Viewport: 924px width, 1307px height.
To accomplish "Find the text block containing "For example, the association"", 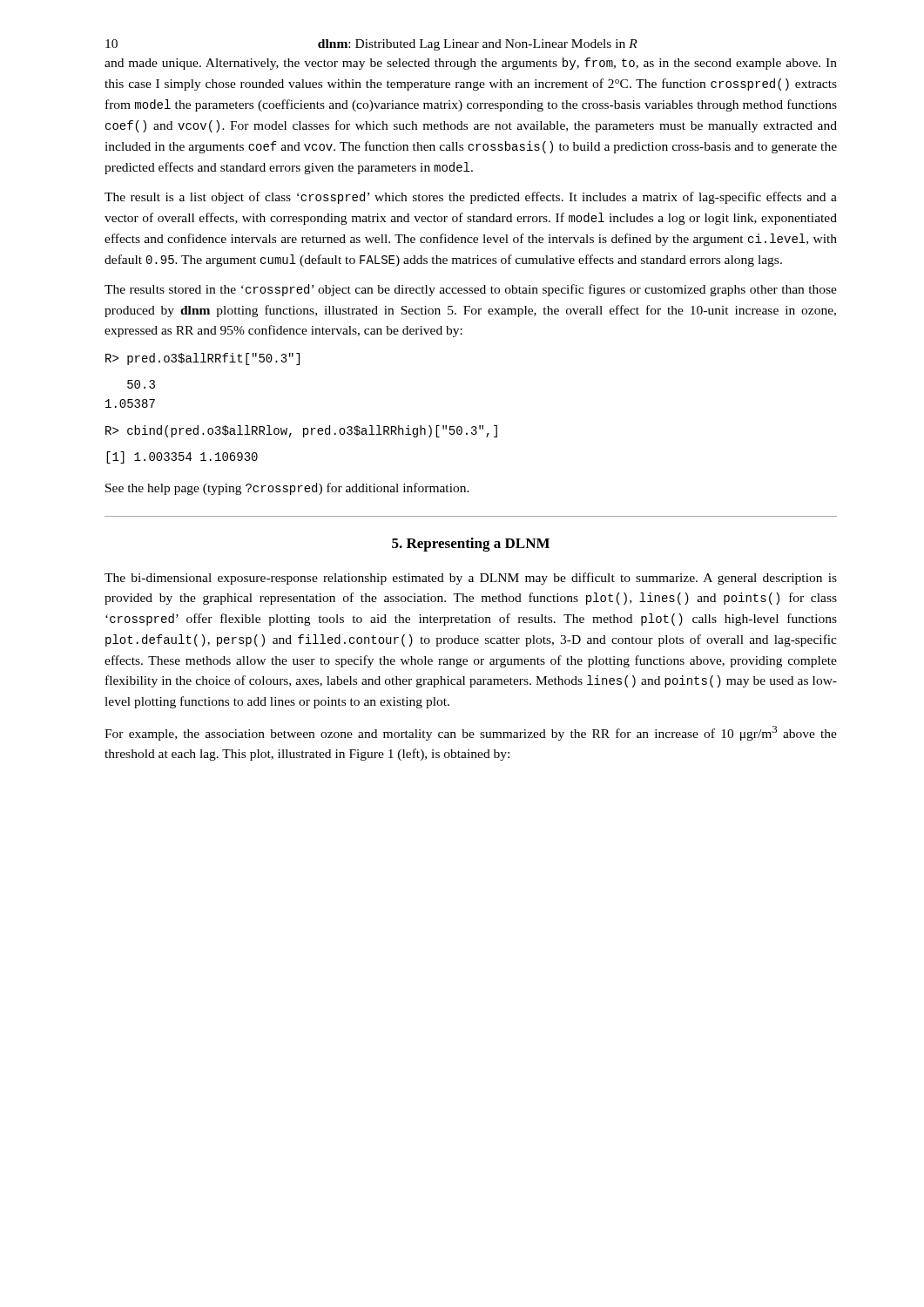I will [471, 741].
